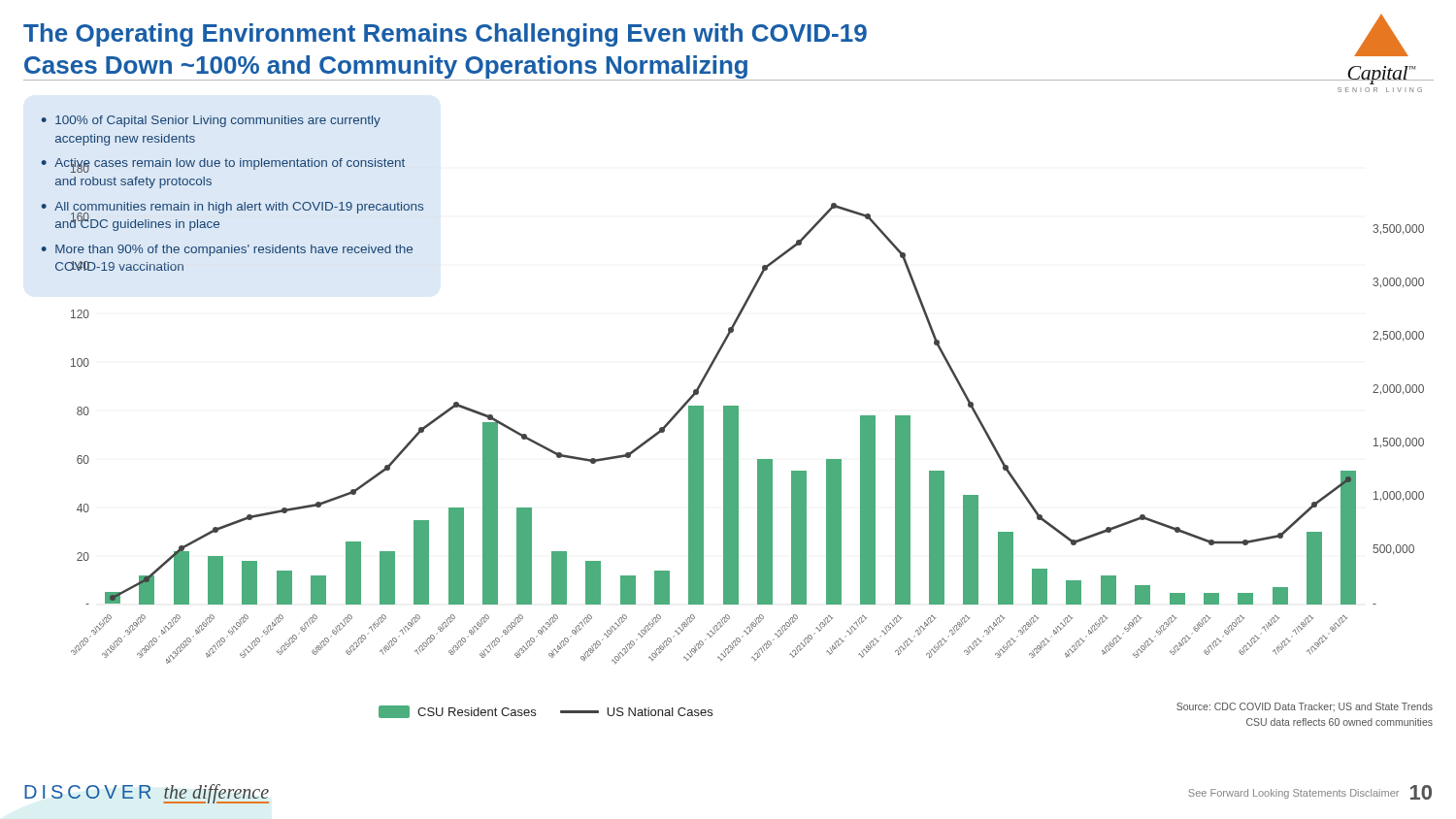Find "CSU Resident Cases" on this page
Image resolution: width=1456 pixels, height=819 pixels.
pyautogui.click(x=458, y=712)
